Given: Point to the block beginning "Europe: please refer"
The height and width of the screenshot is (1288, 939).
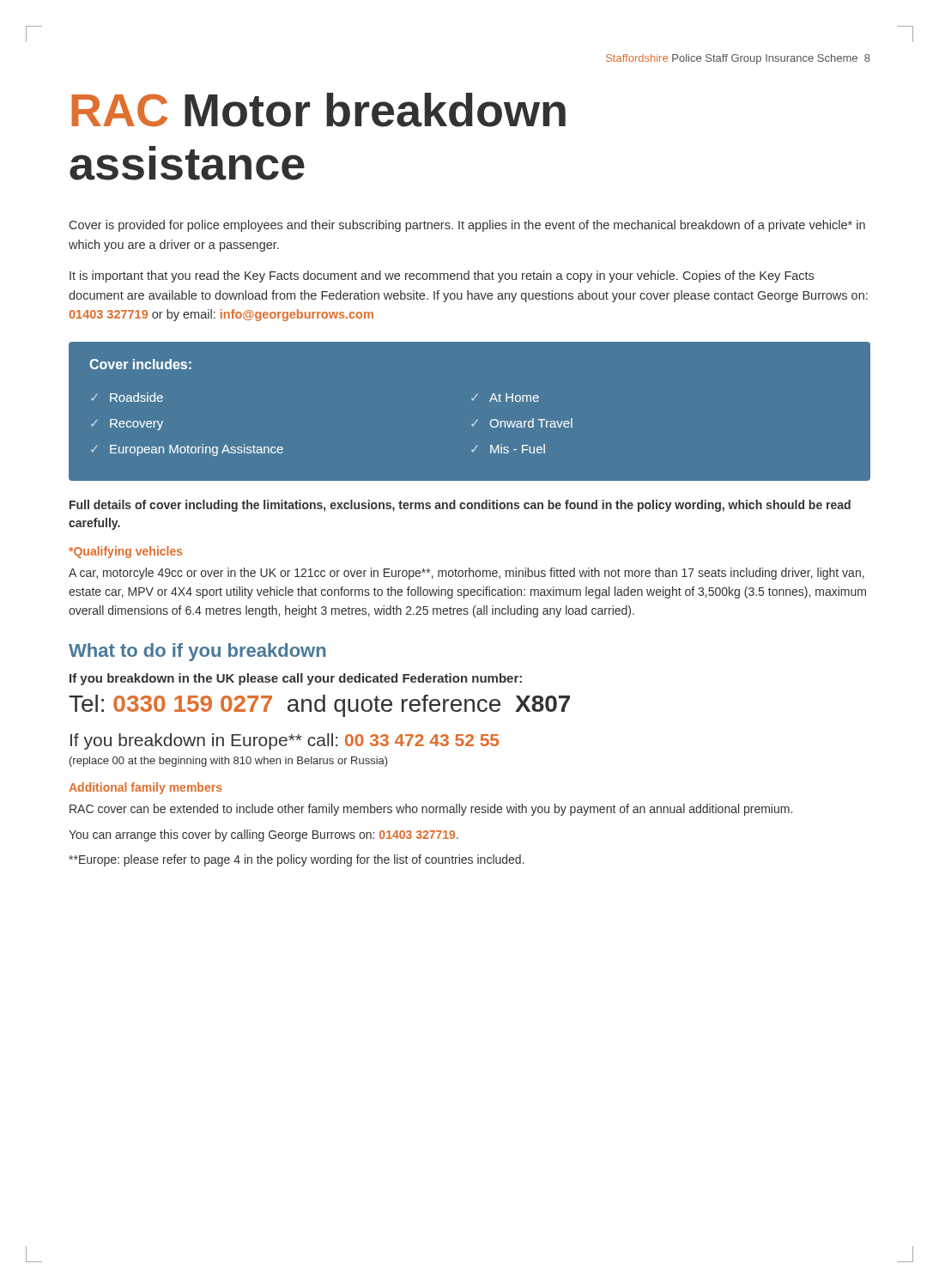Looking at the screenshot, I should (x=297, y=860).
